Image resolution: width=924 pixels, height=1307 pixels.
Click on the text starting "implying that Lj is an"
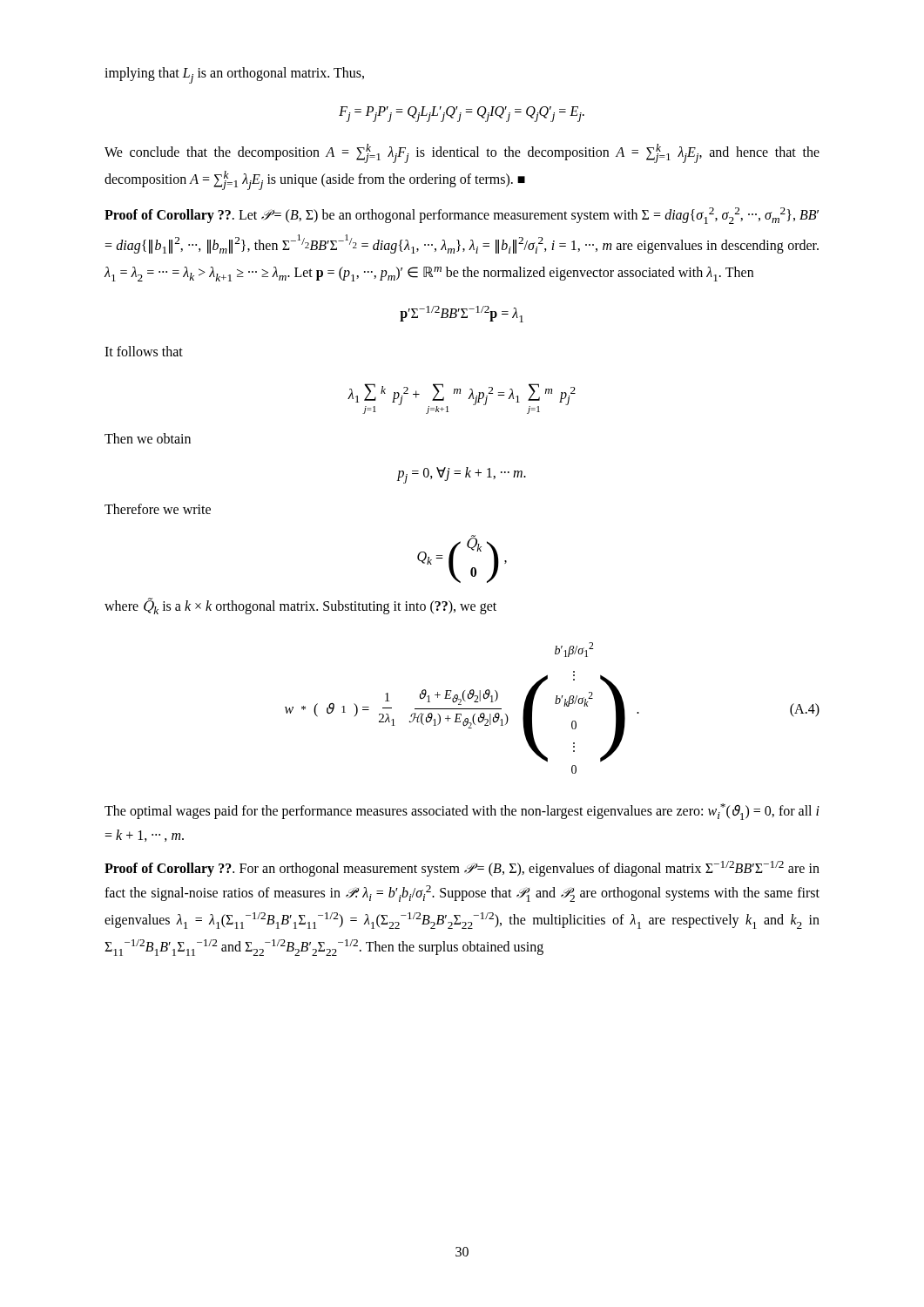point(235,75)
